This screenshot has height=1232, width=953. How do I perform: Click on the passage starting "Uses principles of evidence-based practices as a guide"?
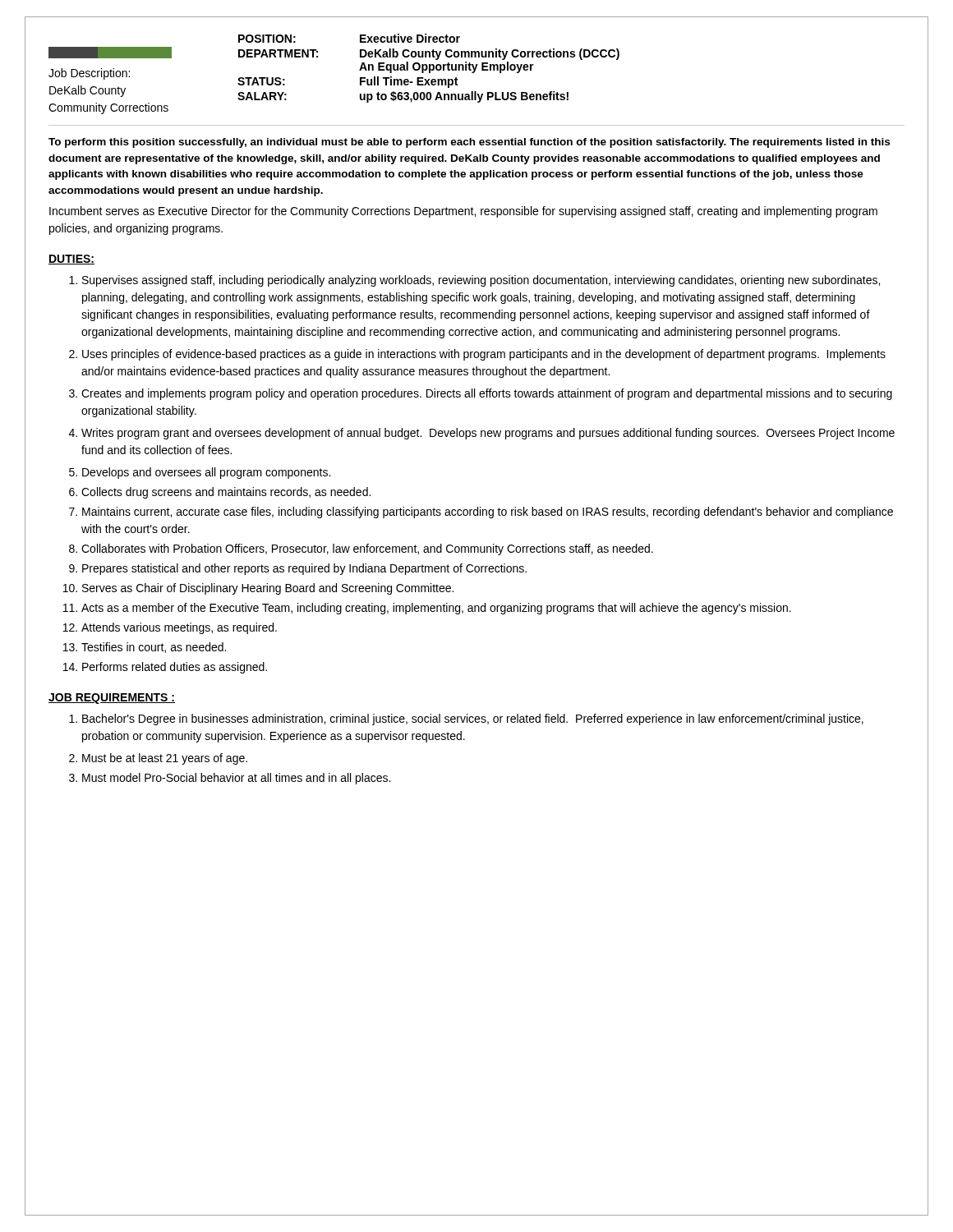click(x=483, y=363)
